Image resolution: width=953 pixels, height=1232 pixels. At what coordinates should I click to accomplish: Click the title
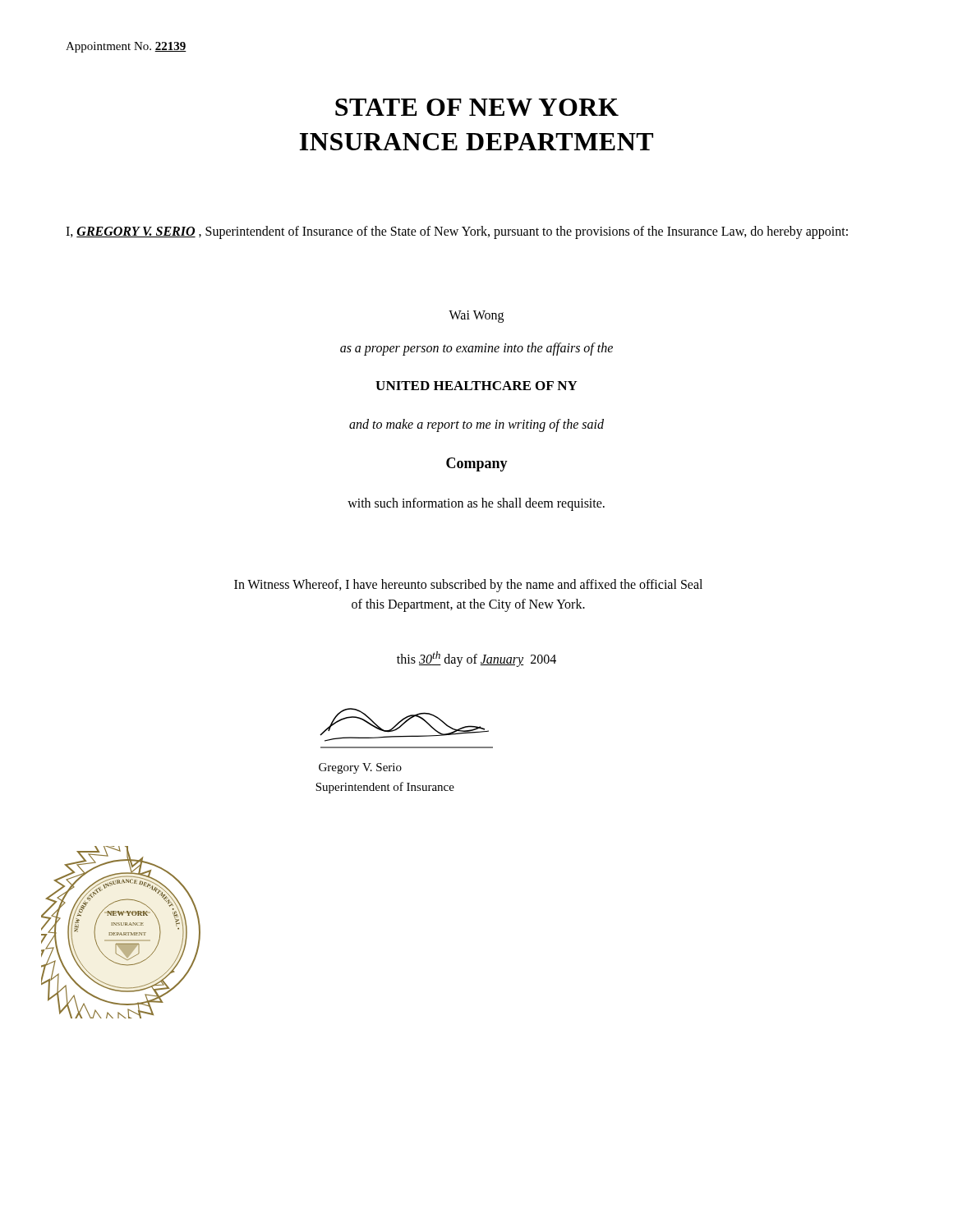click(x=476, y=124)
